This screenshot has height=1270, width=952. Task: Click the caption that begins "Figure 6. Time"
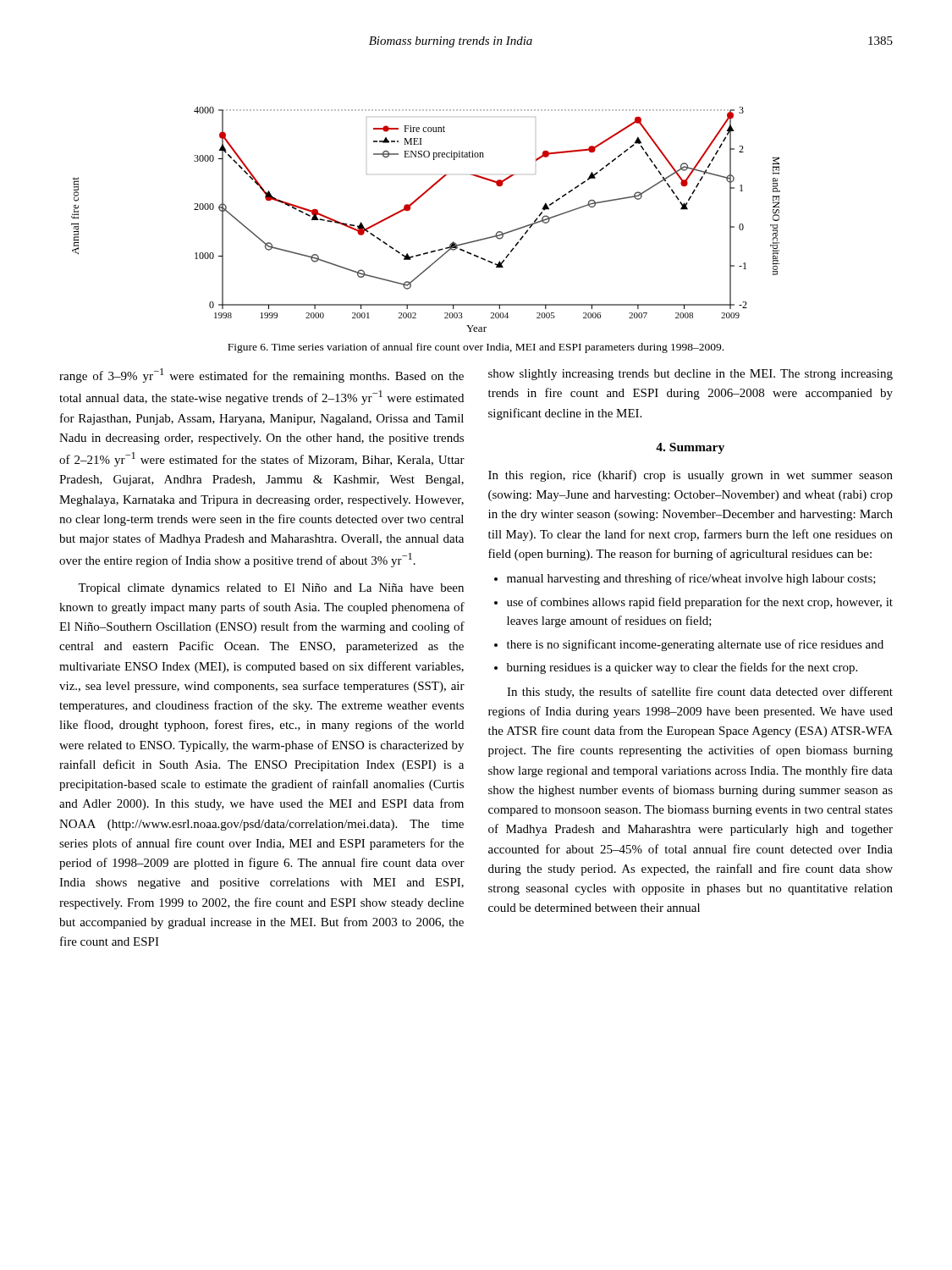coord(476,347)
